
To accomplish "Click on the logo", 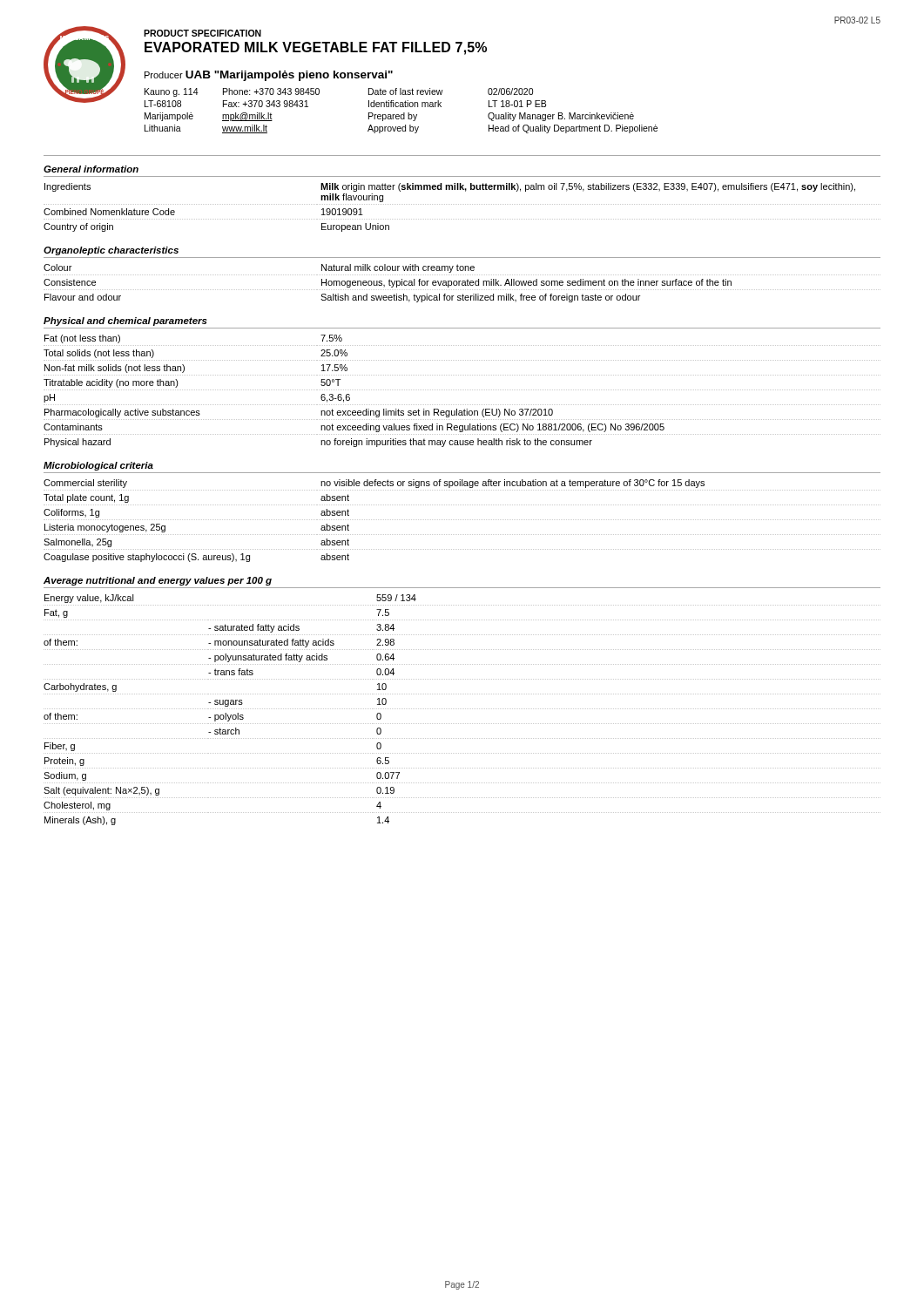I will pos(85,65).
